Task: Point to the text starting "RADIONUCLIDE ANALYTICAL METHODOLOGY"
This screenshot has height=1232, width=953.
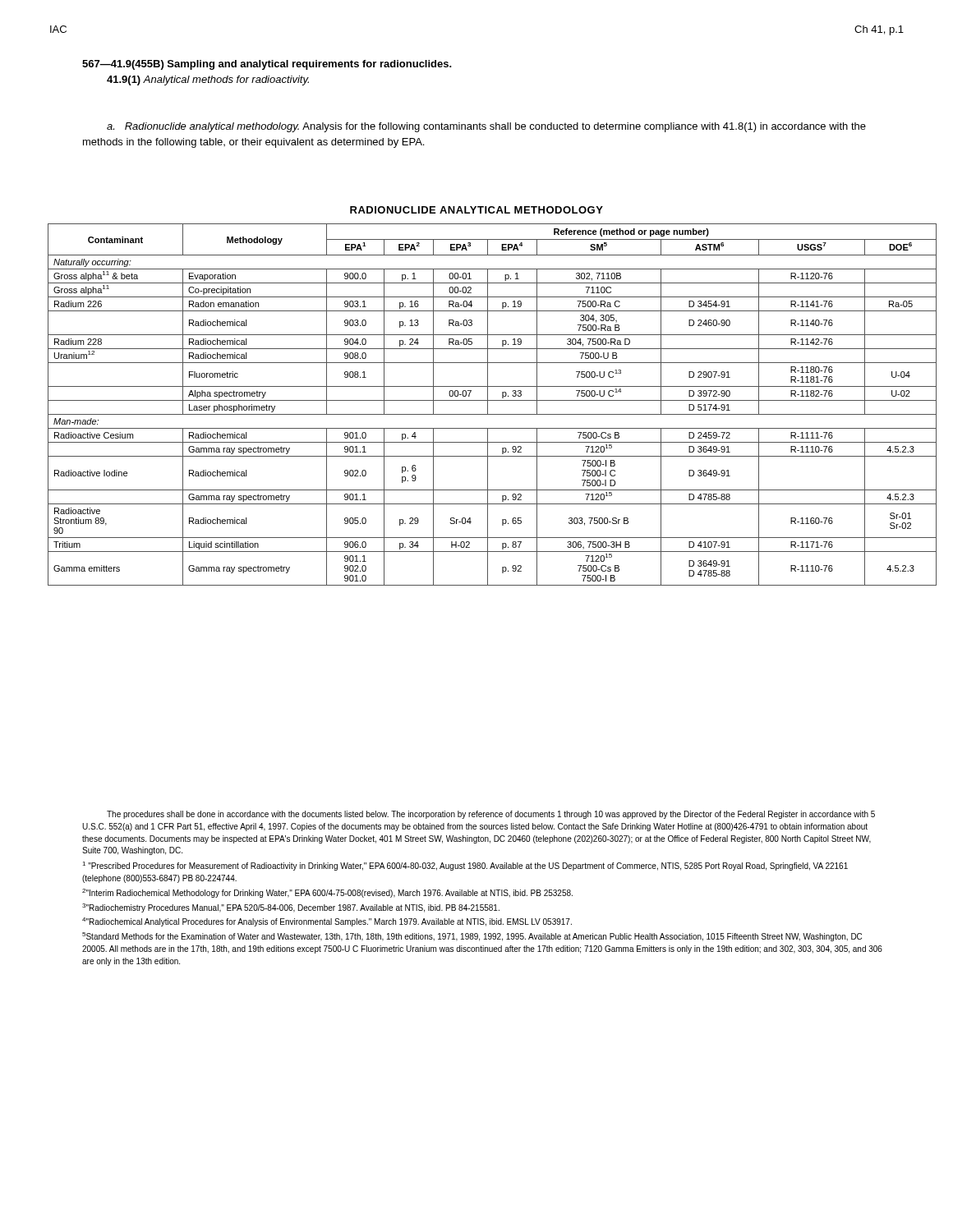Action: click(x=476, y=210)
